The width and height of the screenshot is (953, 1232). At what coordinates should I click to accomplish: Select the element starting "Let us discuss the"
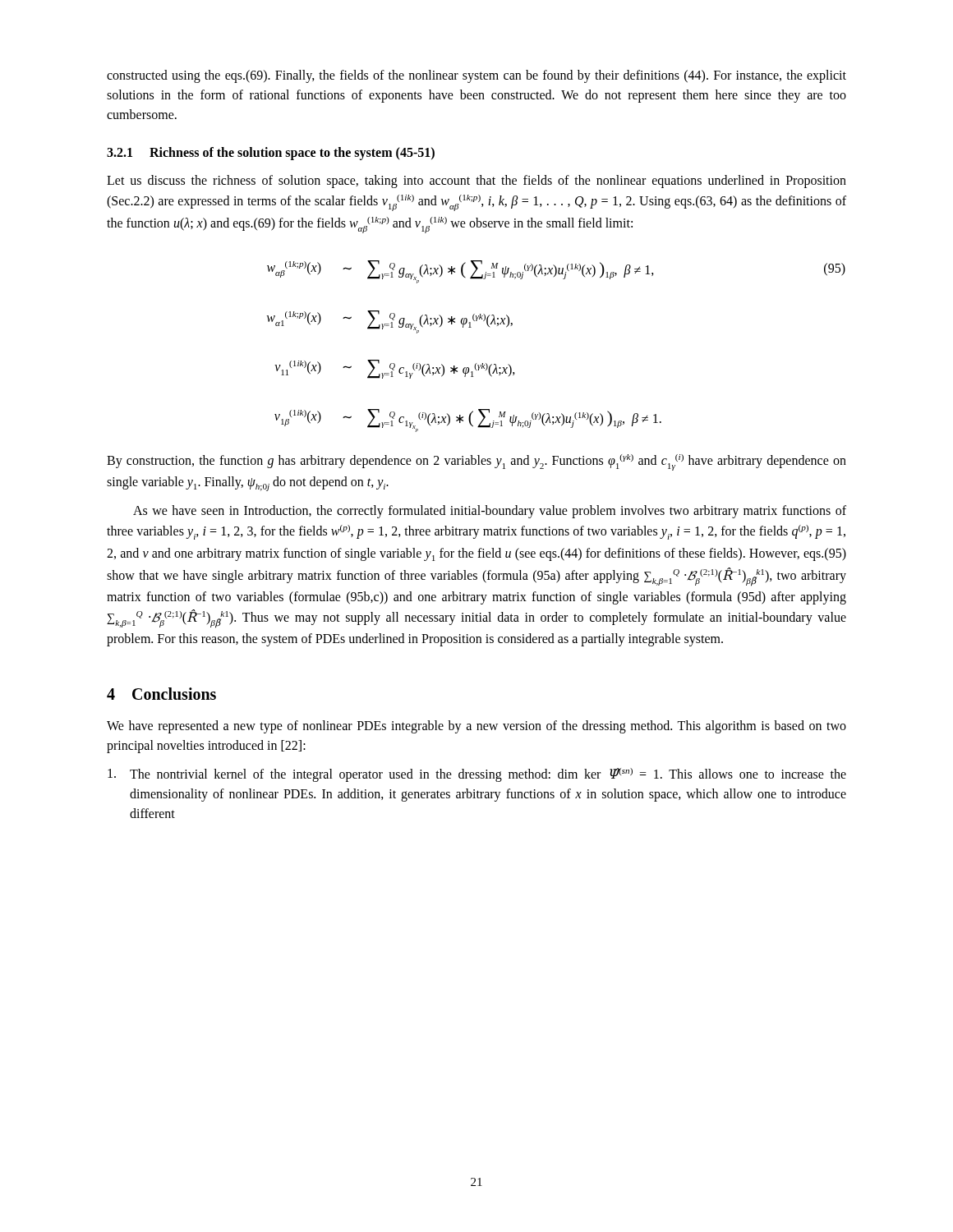pyautogui.click(x=476, y=203)
